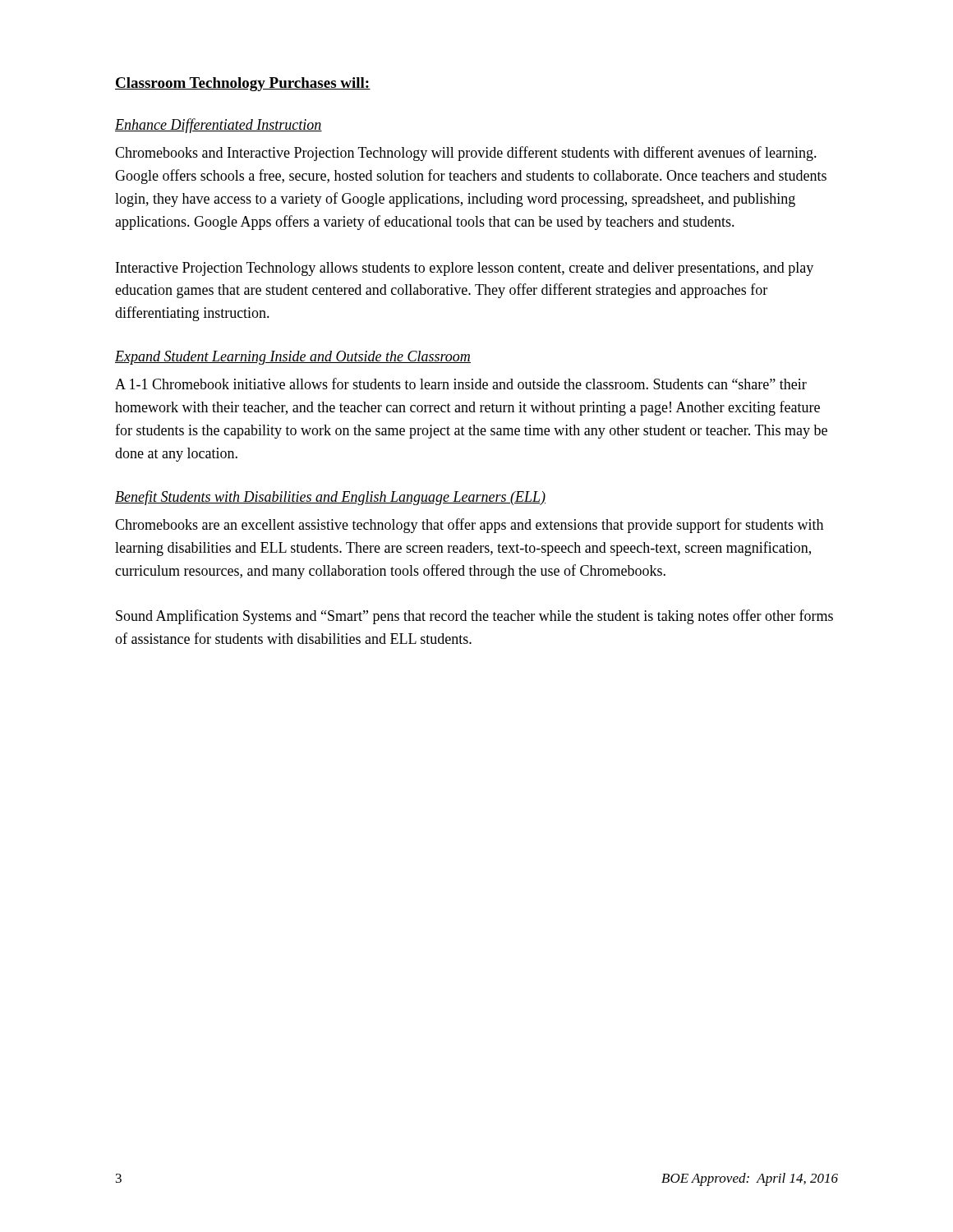Find the section header that says "Expand Student Learning Inside"
Viewport: 953px width, 1232px height.
pos(476,357)
